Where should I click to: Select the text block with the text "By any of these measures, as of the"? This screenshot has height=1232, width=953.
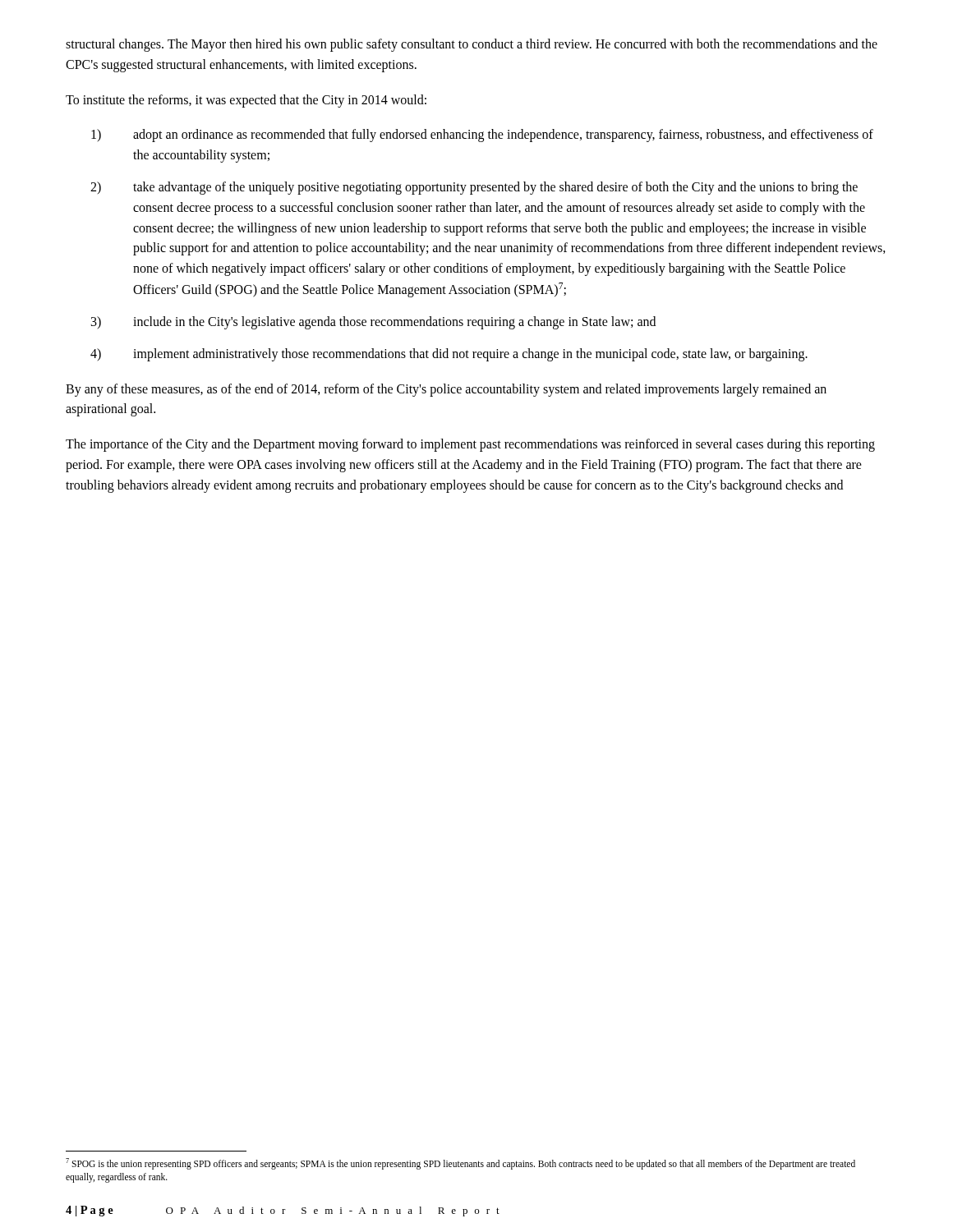(476, 400)
